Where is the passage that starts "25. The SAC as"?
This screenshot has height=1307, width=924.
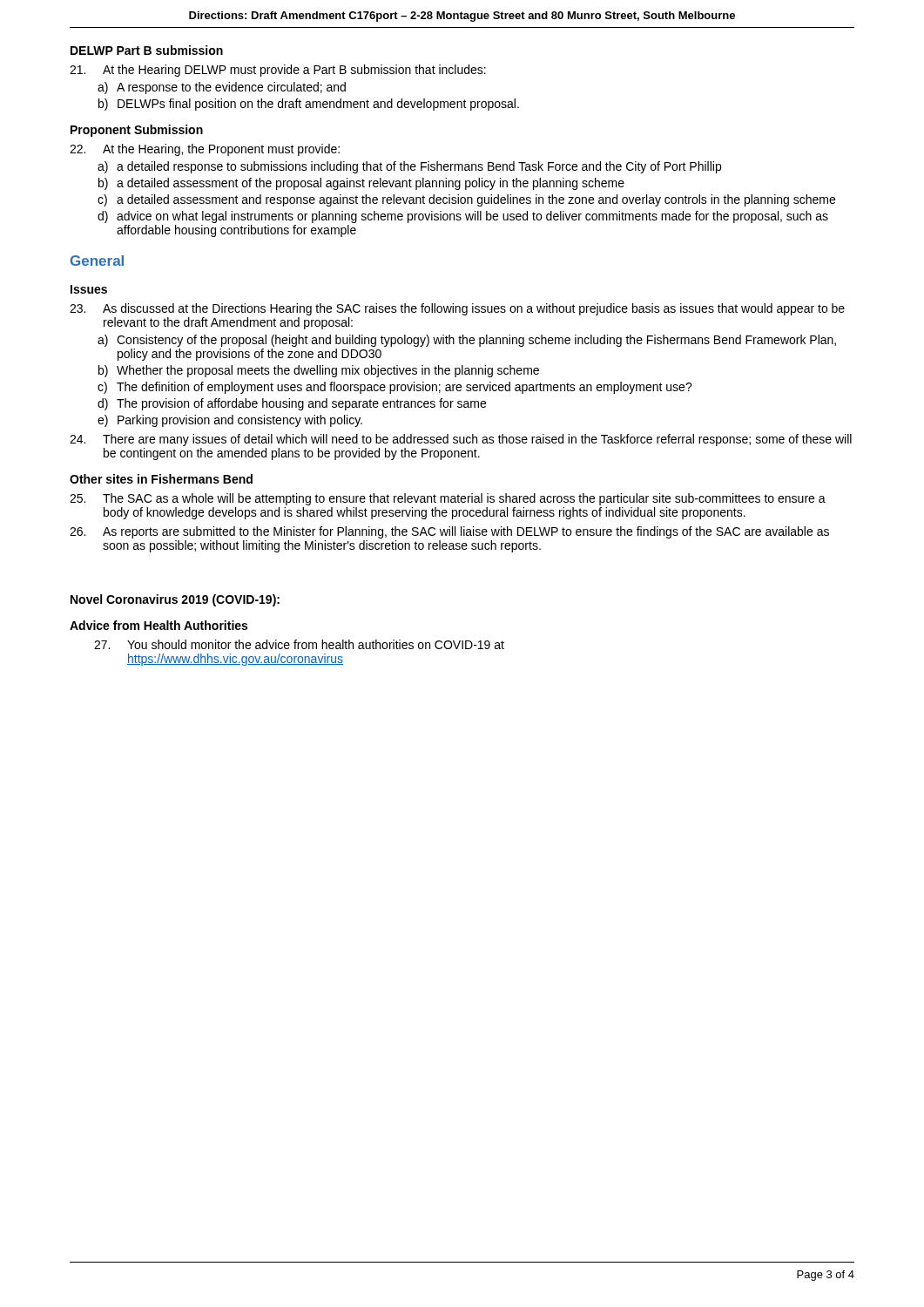pyautogui.click(x=462, y=505)
